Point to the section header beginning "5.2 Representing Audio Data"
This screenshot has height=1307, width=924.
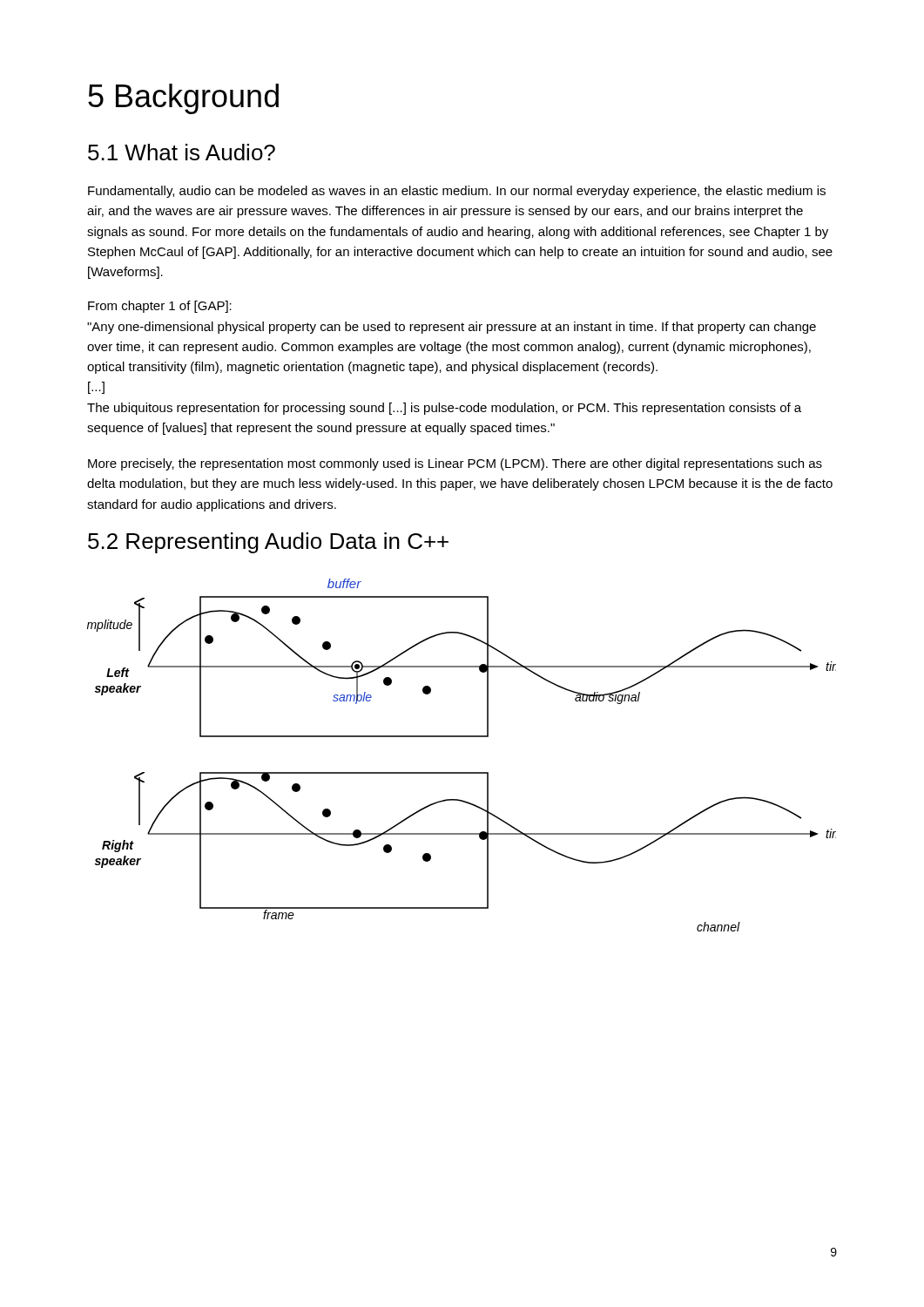268,541
